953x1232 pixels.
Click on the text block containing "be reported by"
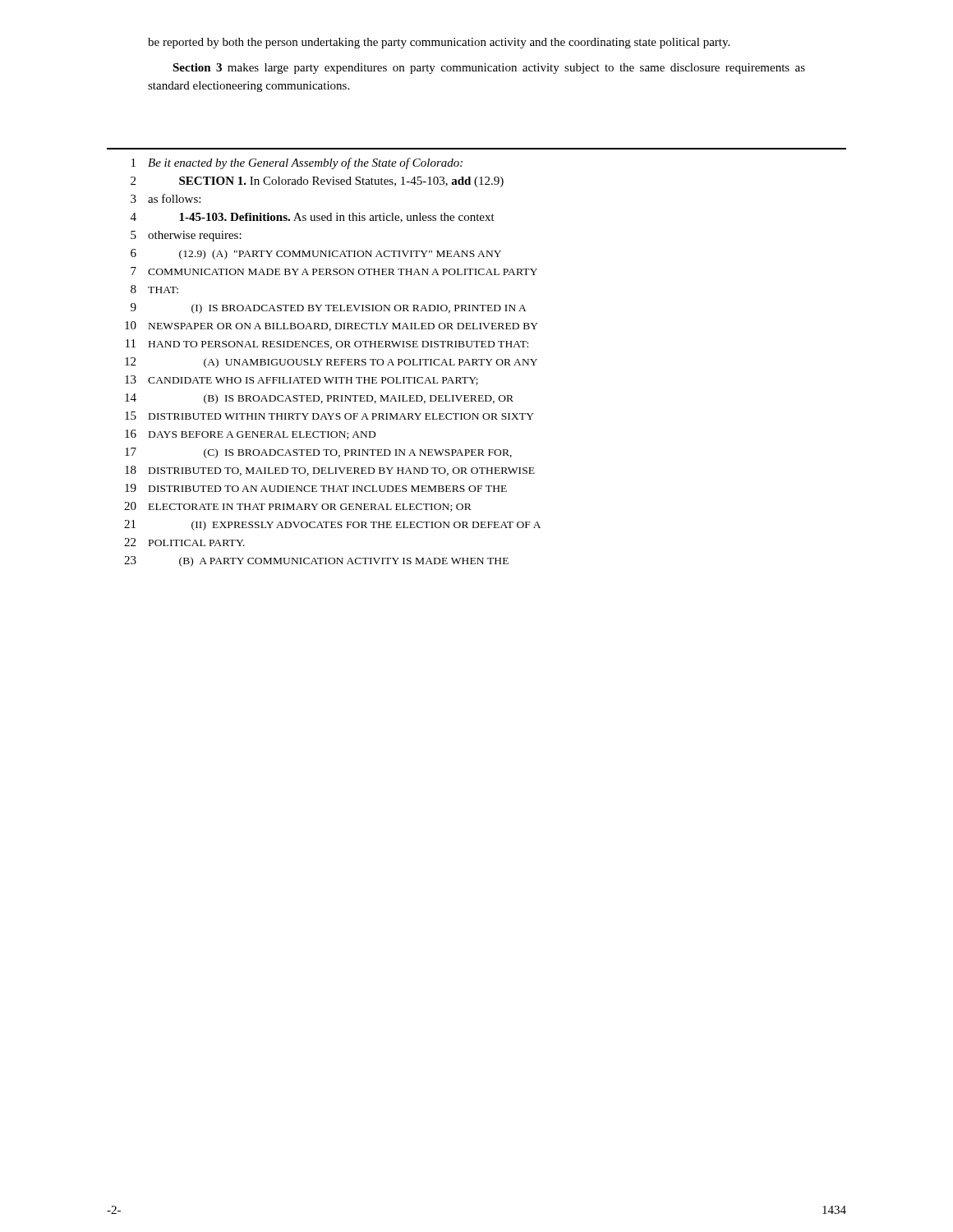click(476, 64)
